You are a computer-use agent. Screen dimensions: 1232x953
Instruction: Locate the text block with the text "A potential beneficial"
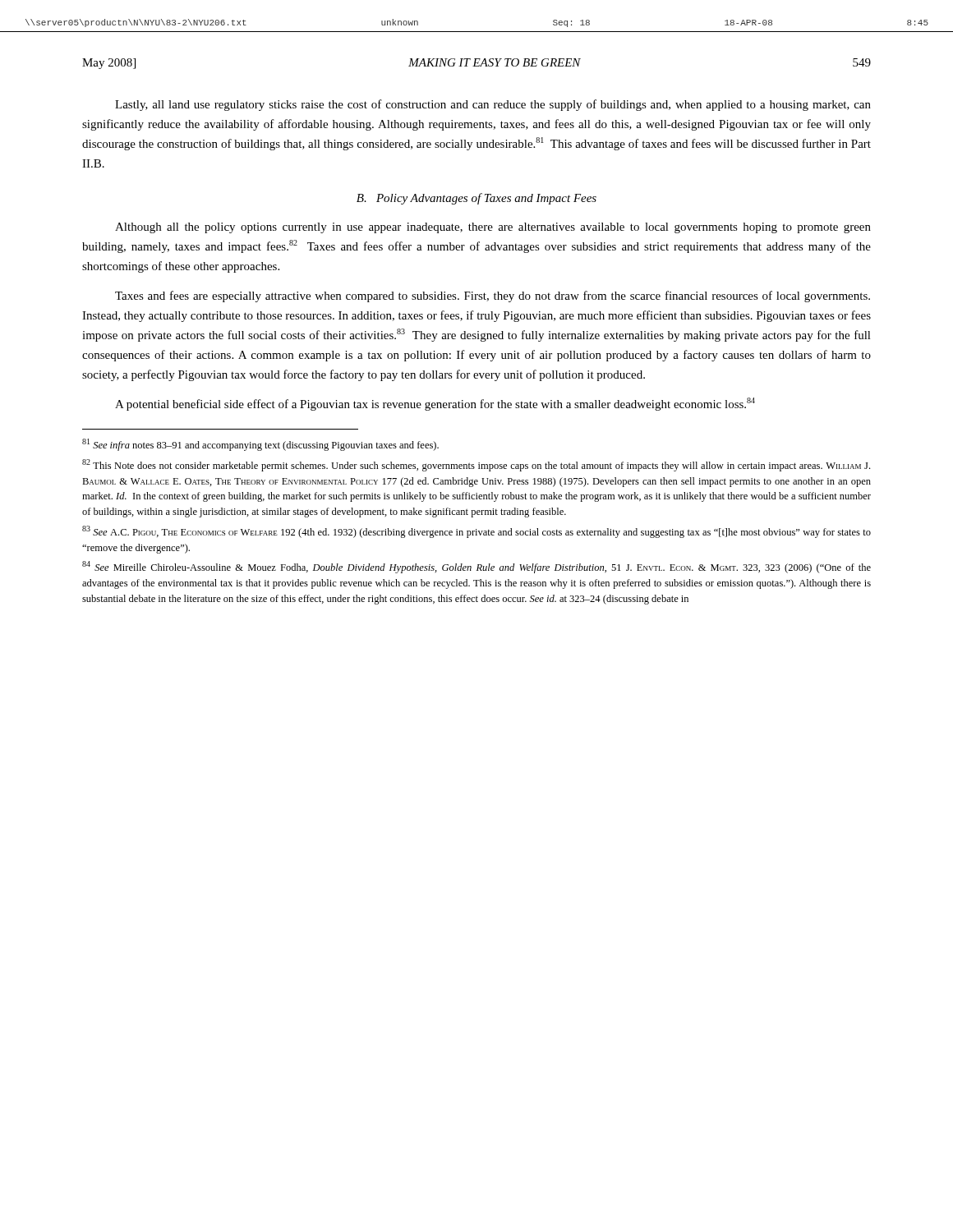click(435, 403)
